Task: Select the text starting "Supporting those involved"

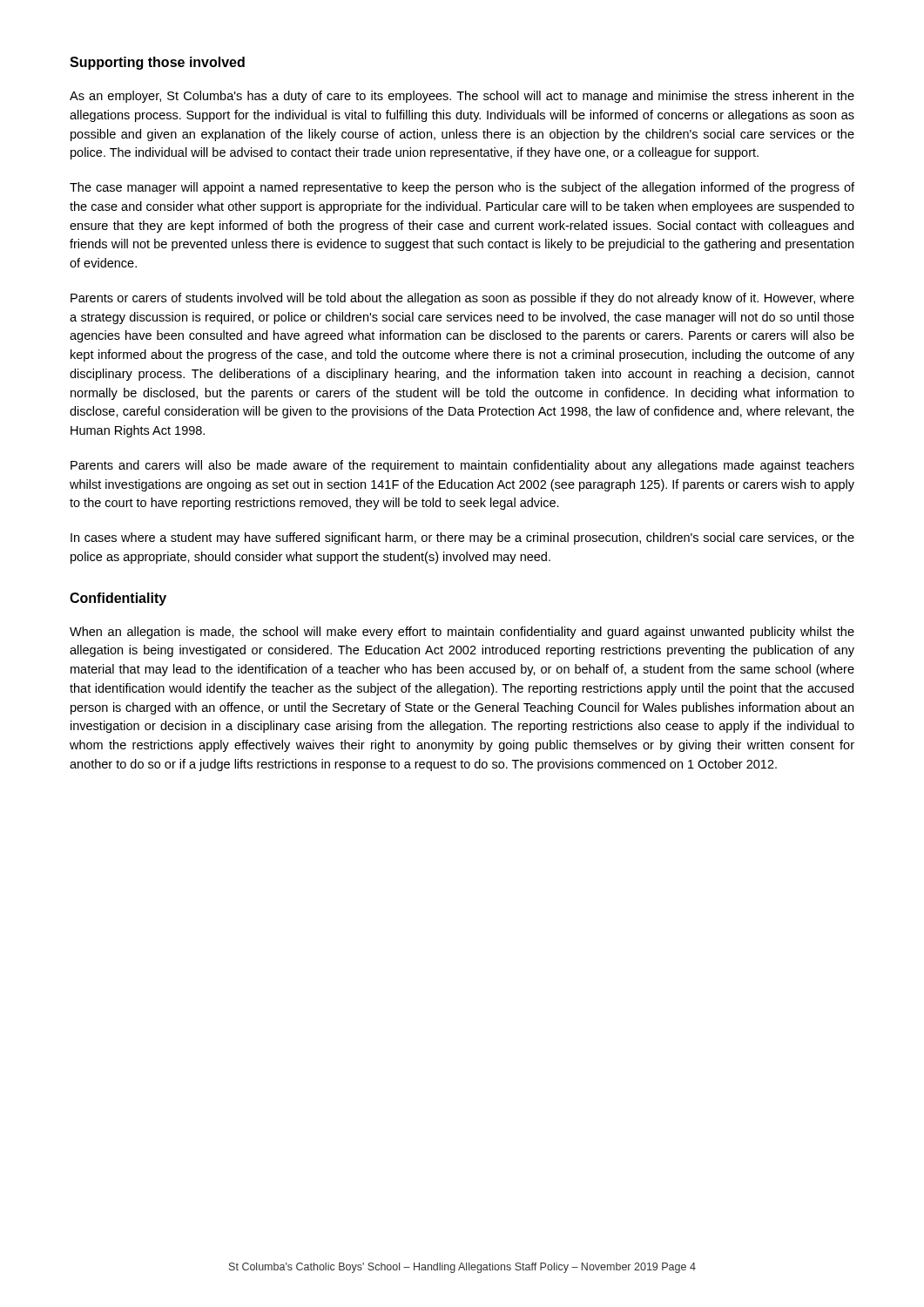Action: pyautogui.click(x=158, y=62)
